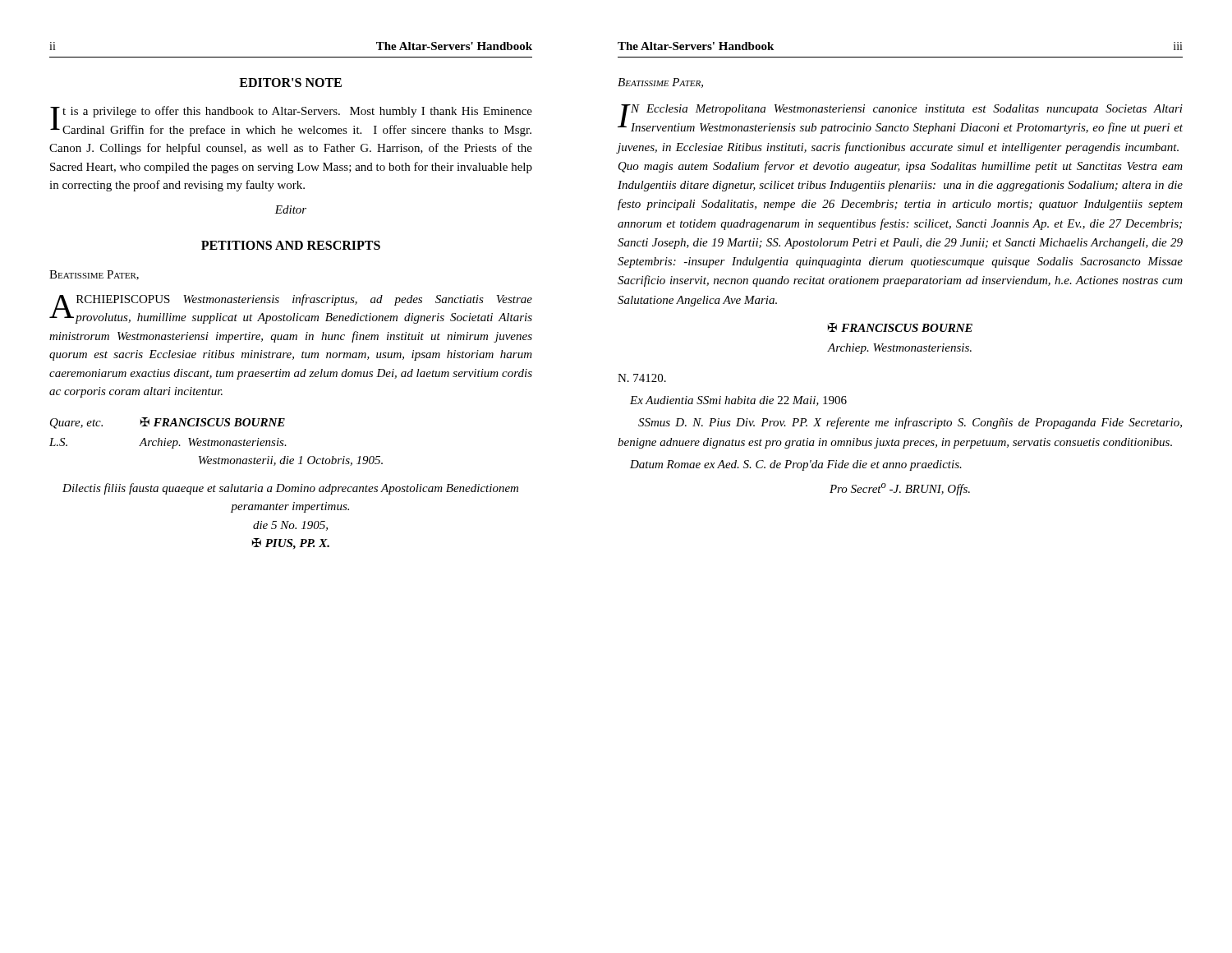Viewport: 1232px width, 953px height.
Task: Point to the passage starting "EDITOR'S NOTE"
Action: [x=291, y=83]
